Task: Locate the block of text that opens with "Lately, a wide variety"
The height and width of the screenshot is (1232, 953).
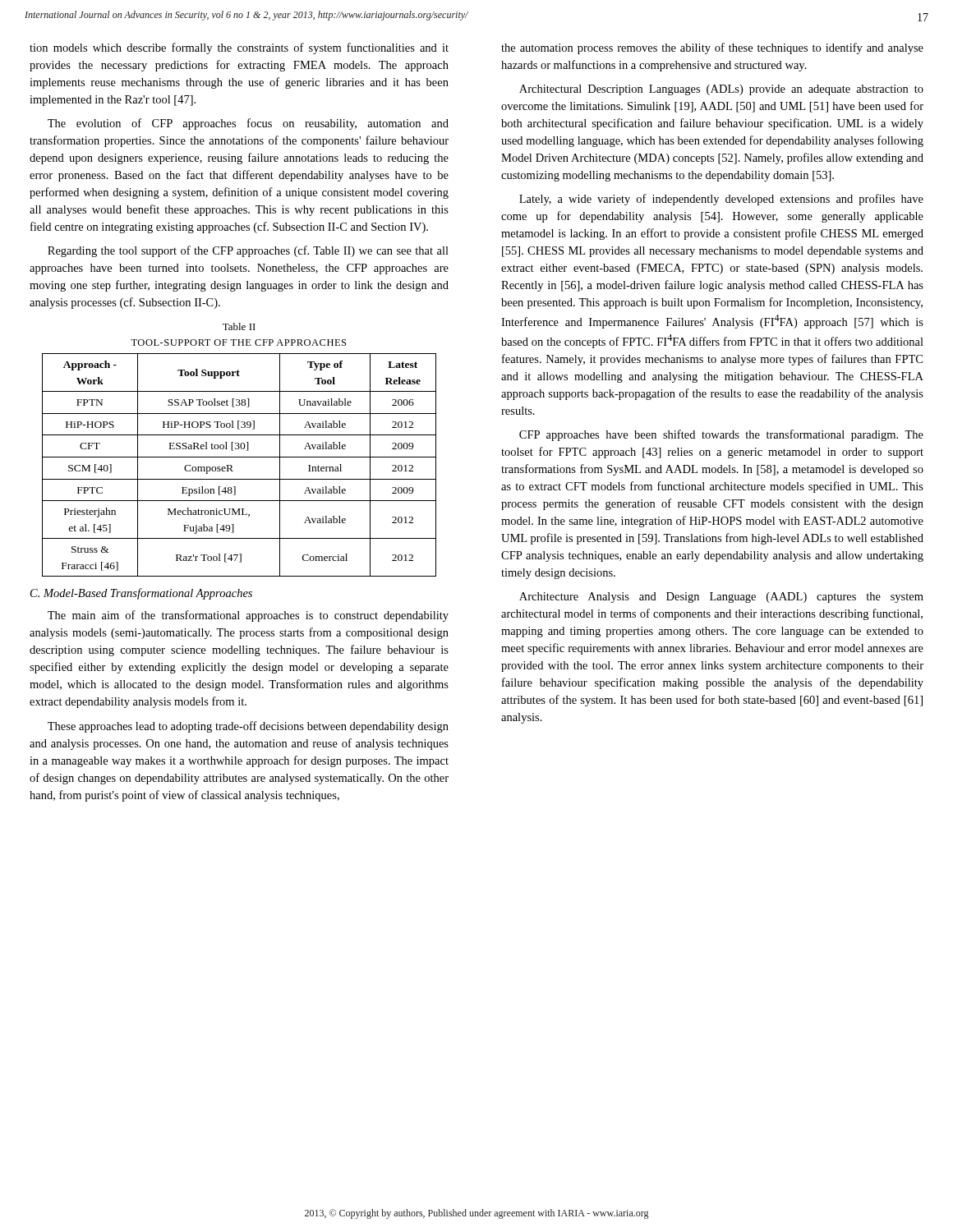Action: [712, 305]
